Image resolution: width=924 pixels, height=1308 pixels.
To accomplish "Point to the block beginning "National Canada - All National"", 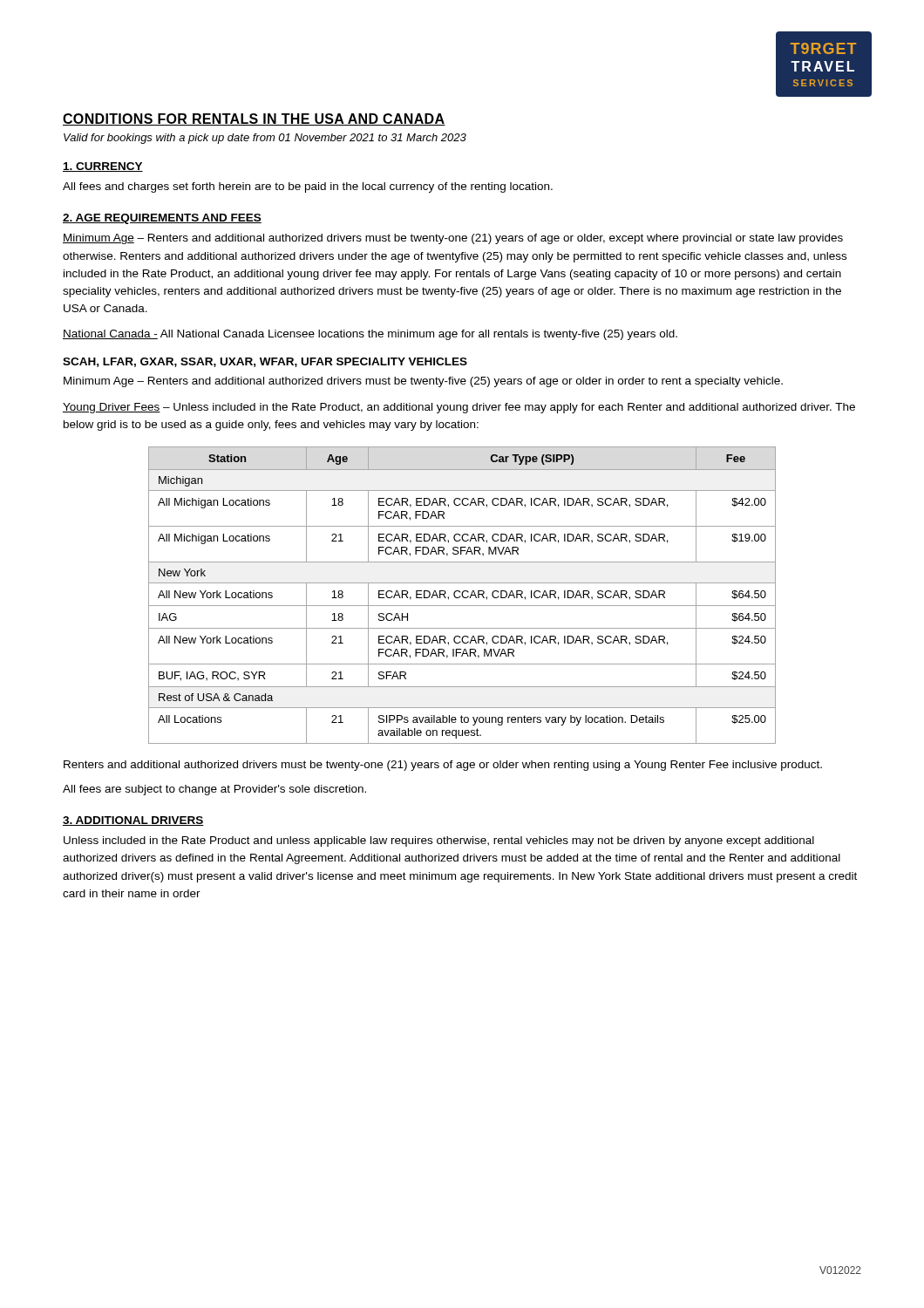I will tap(371, 333).
